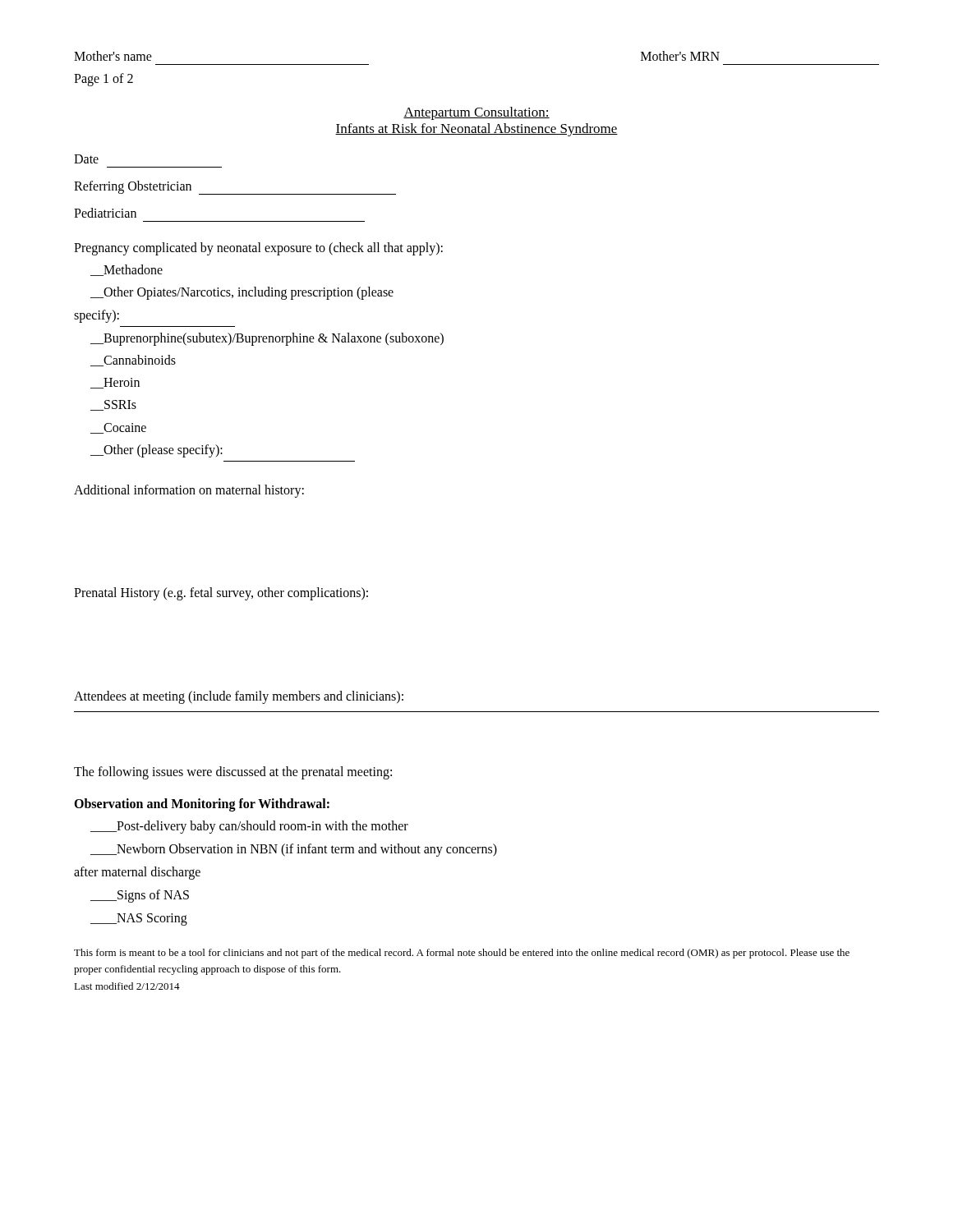Locate the text "Observation and Monitoring for Withdrawal:"
The image size is (953, 1232).
202,804
